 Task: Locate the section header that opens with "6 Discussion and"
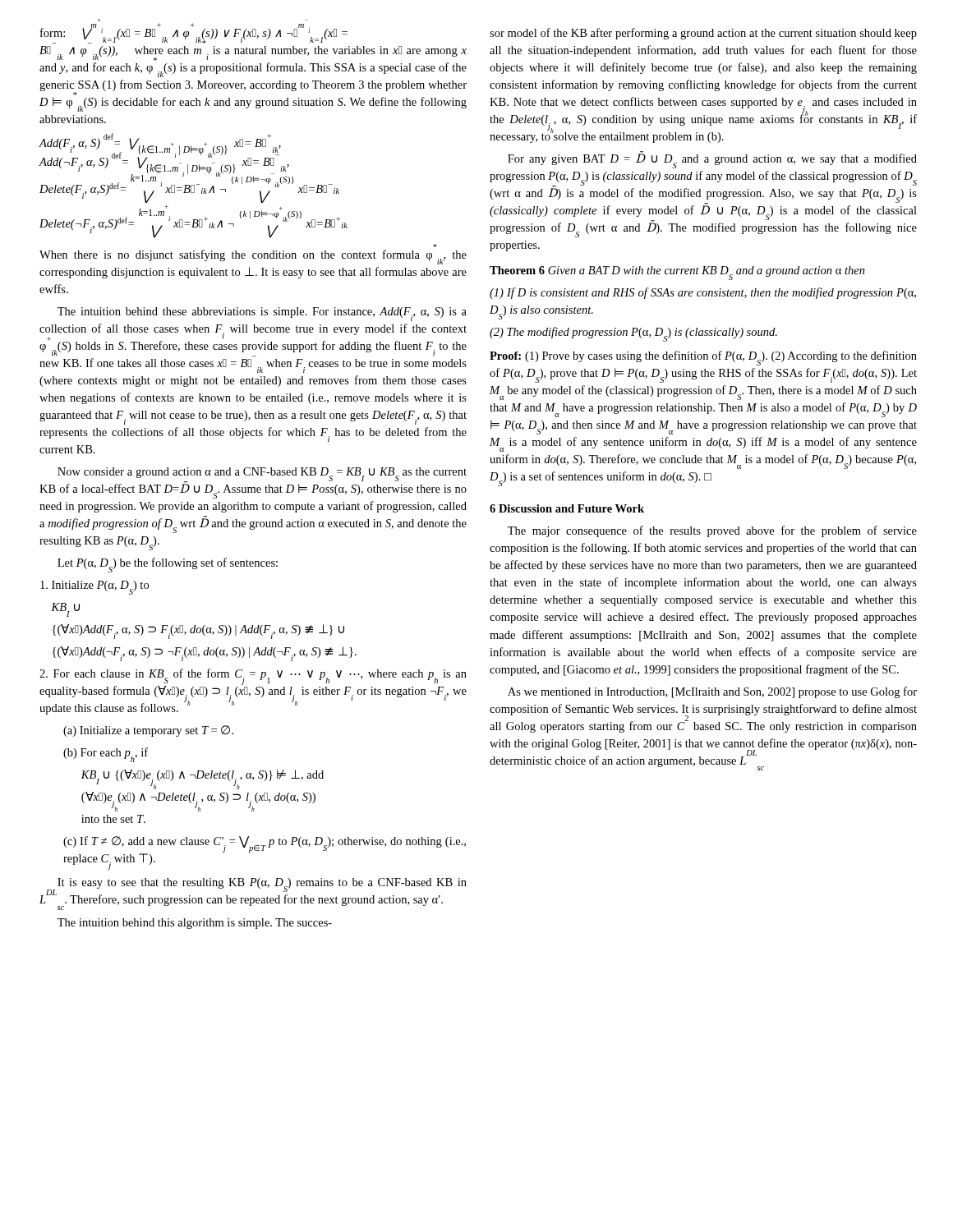[x=567, y=508]
